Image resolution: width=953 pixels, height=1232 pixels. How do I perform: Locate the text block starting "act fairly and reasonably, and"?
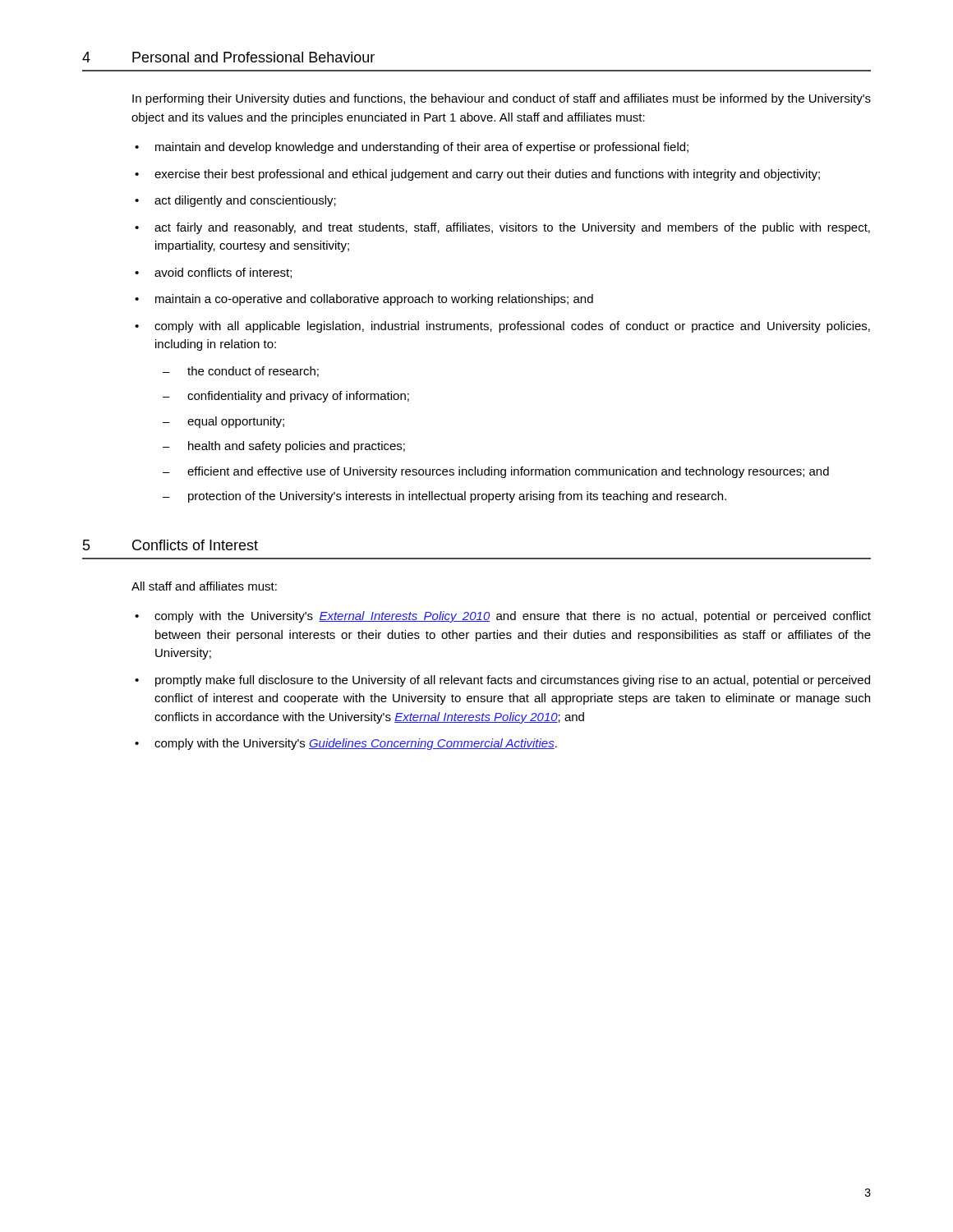click(513, 236)
